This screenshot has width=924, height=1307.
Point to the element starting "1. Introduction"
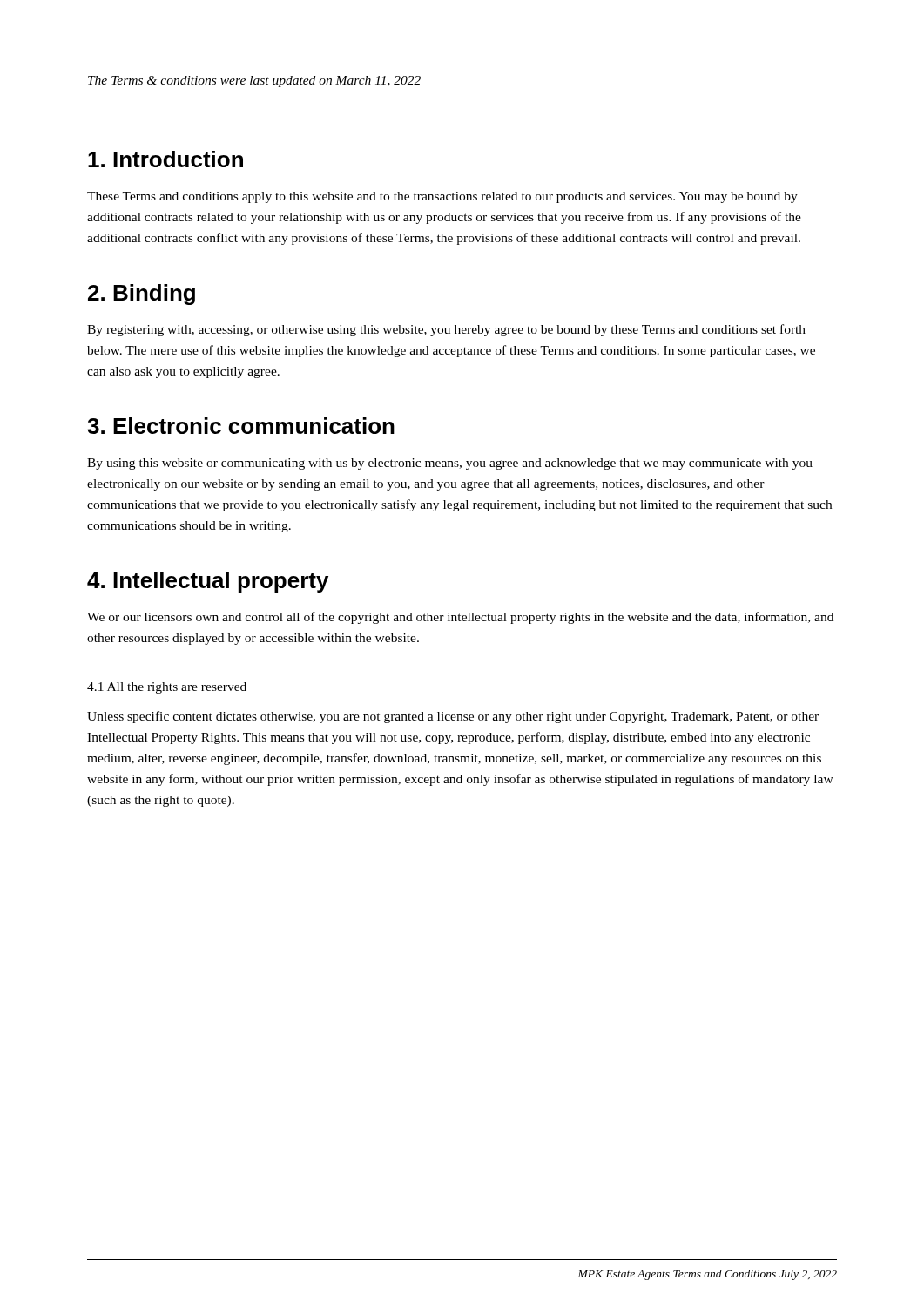(165, 159)
